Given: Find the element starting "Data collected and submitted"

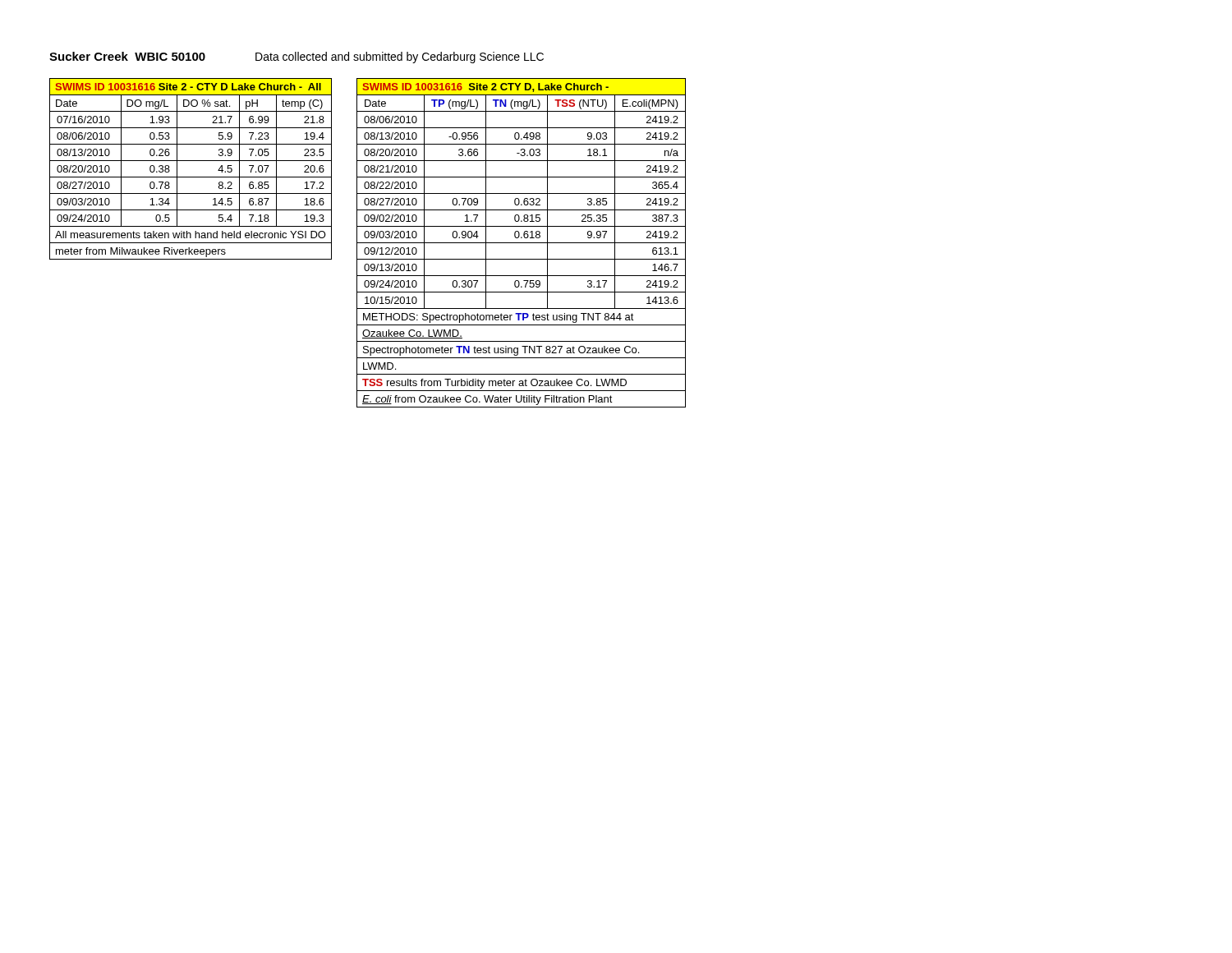Looking at the screenshot, I should click(x=399, y=57).
